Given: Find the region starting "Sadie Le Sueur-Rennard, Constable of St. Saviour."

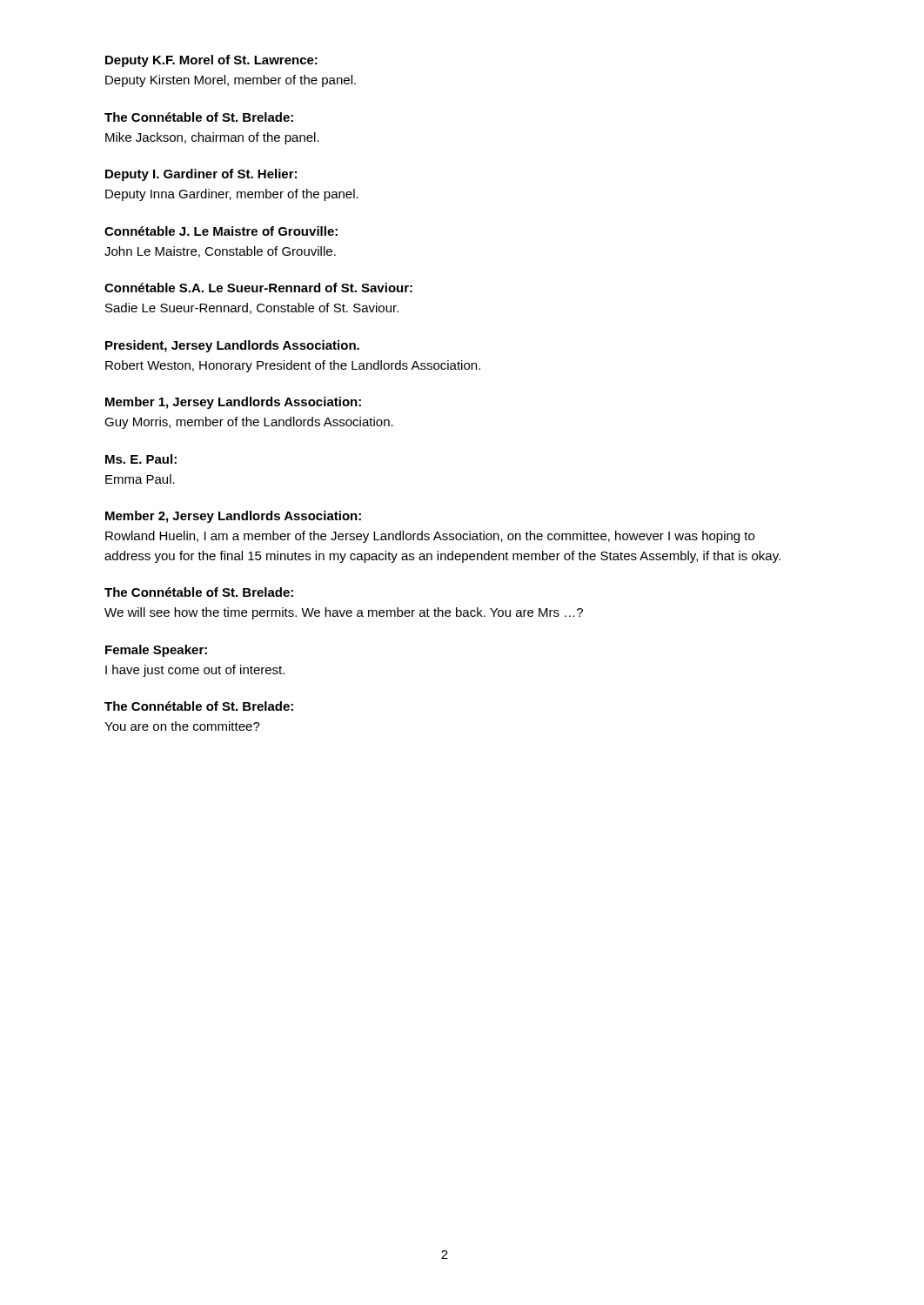Looking at the screenshot, I should coord(252,308).
